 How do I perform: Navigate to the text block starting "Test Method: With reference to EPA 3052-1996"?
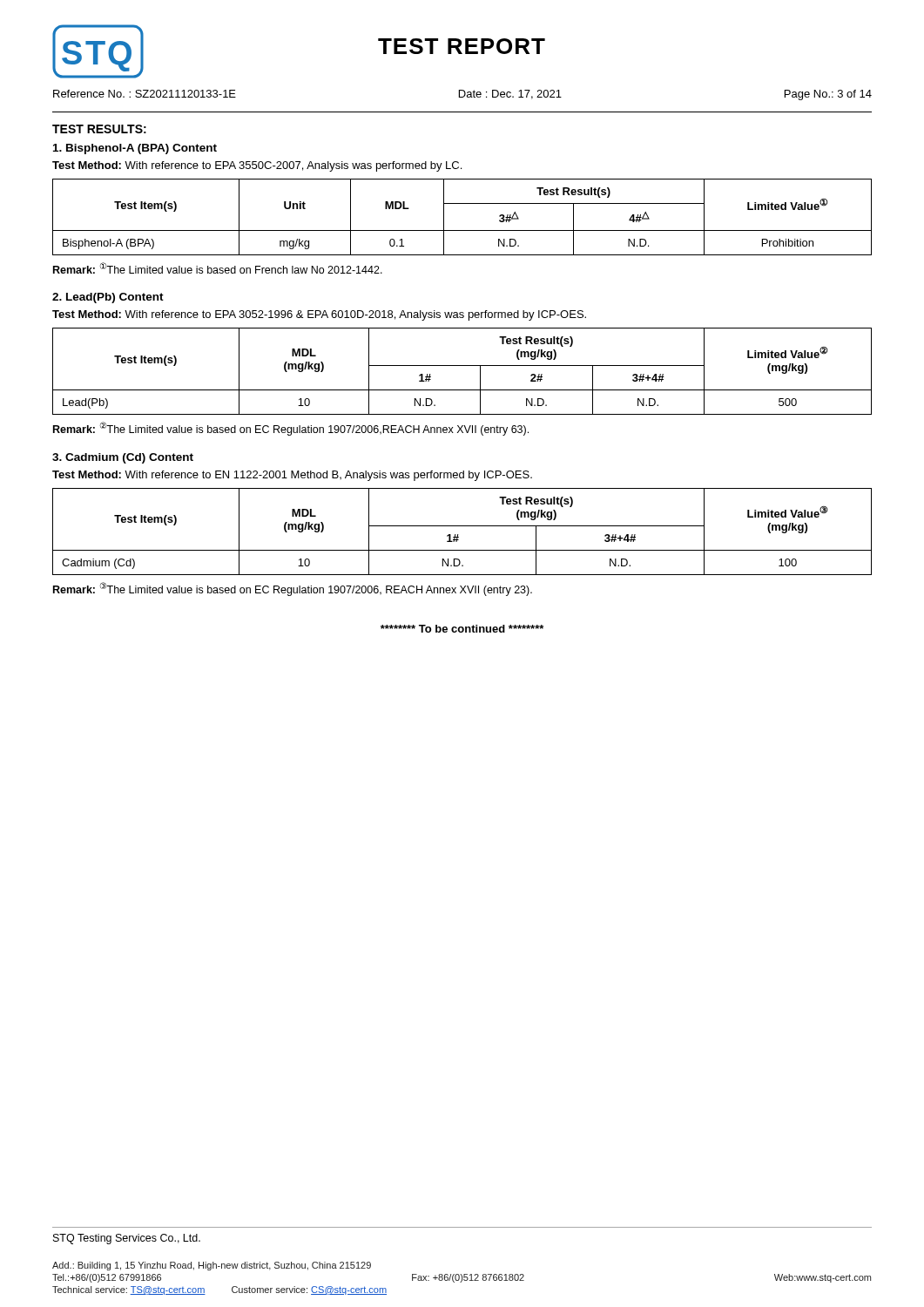[x=320, y=315]
